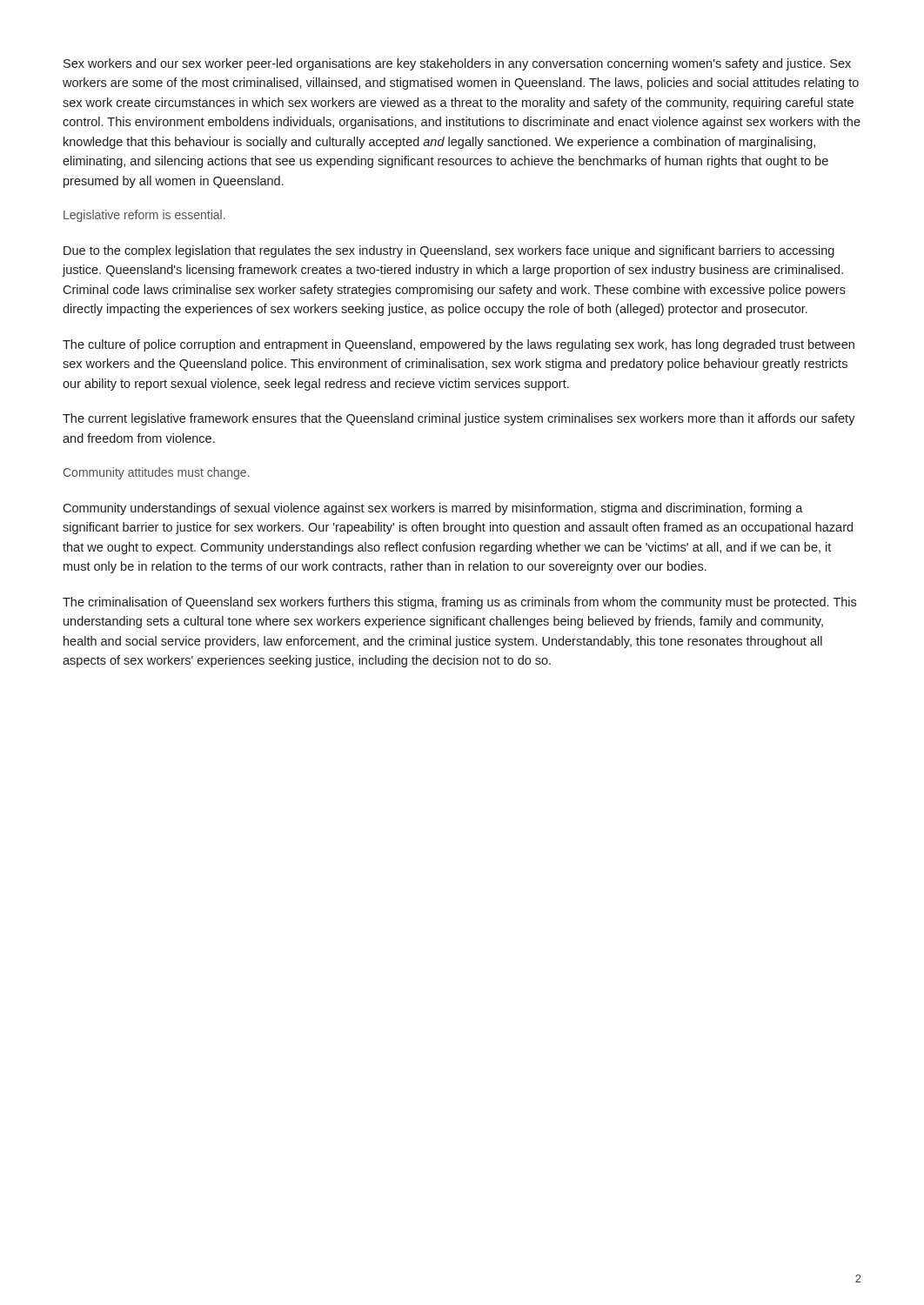924x1305 pixels.
Task: Navigate to the passage starting "The current legislative framework"
Action: pyautogui.click(x=459, y=428)
